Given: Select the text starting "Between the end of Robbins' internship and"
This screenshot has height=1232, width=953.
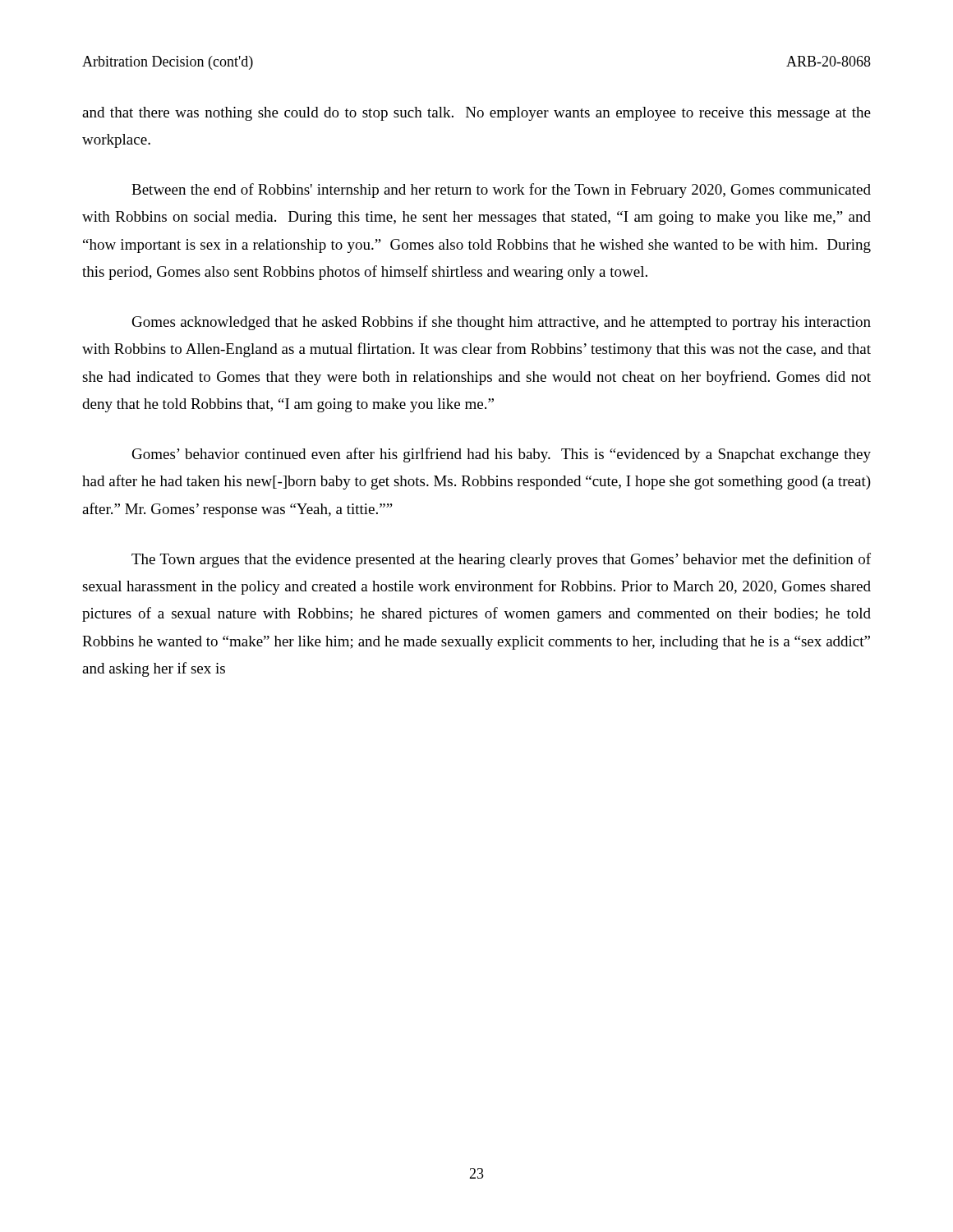Looking at the screenshot, I should click(476, 230).
